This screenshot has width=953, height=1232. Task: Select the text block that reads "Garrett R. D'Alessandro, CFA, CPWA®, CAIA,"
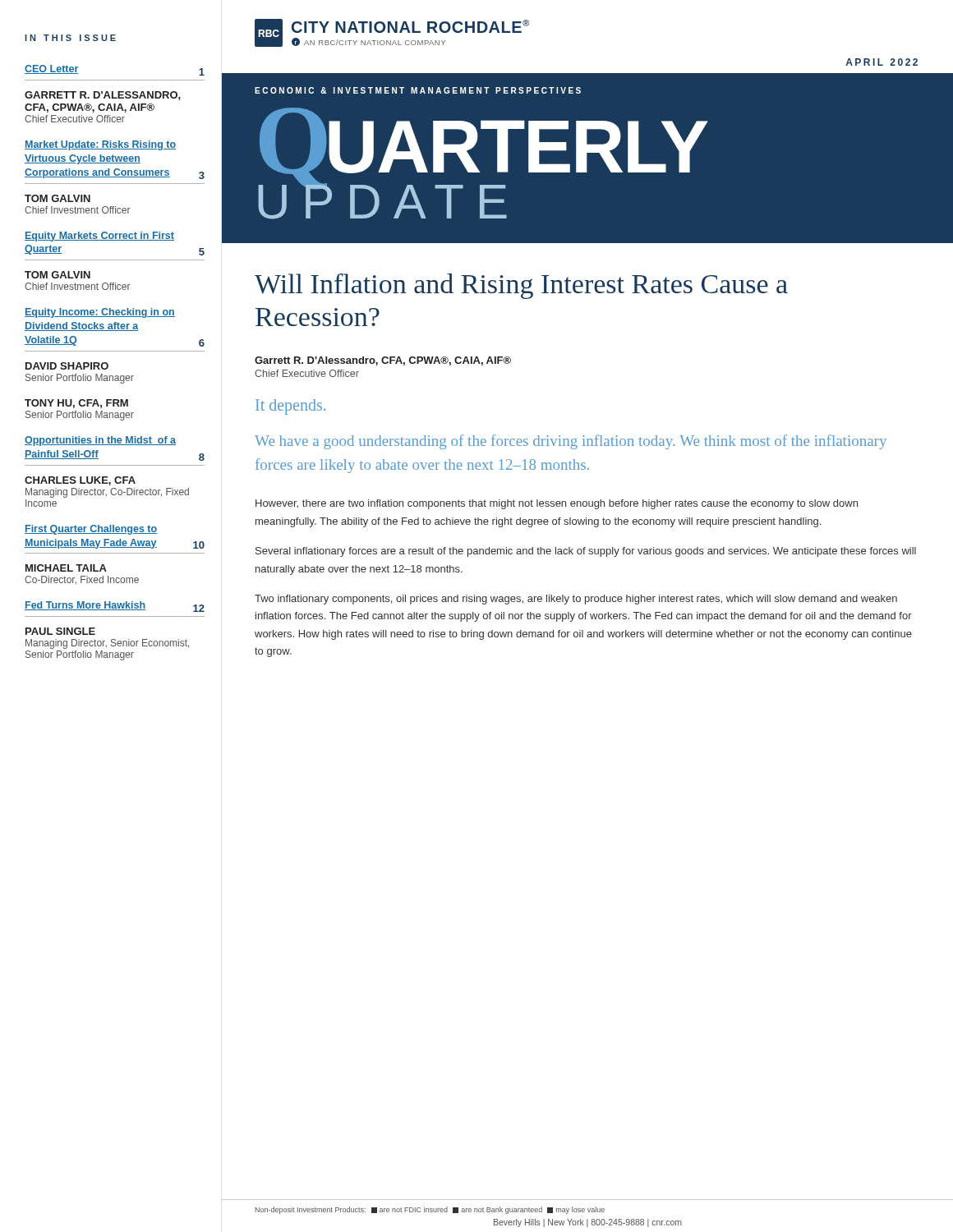pos(383,361)
